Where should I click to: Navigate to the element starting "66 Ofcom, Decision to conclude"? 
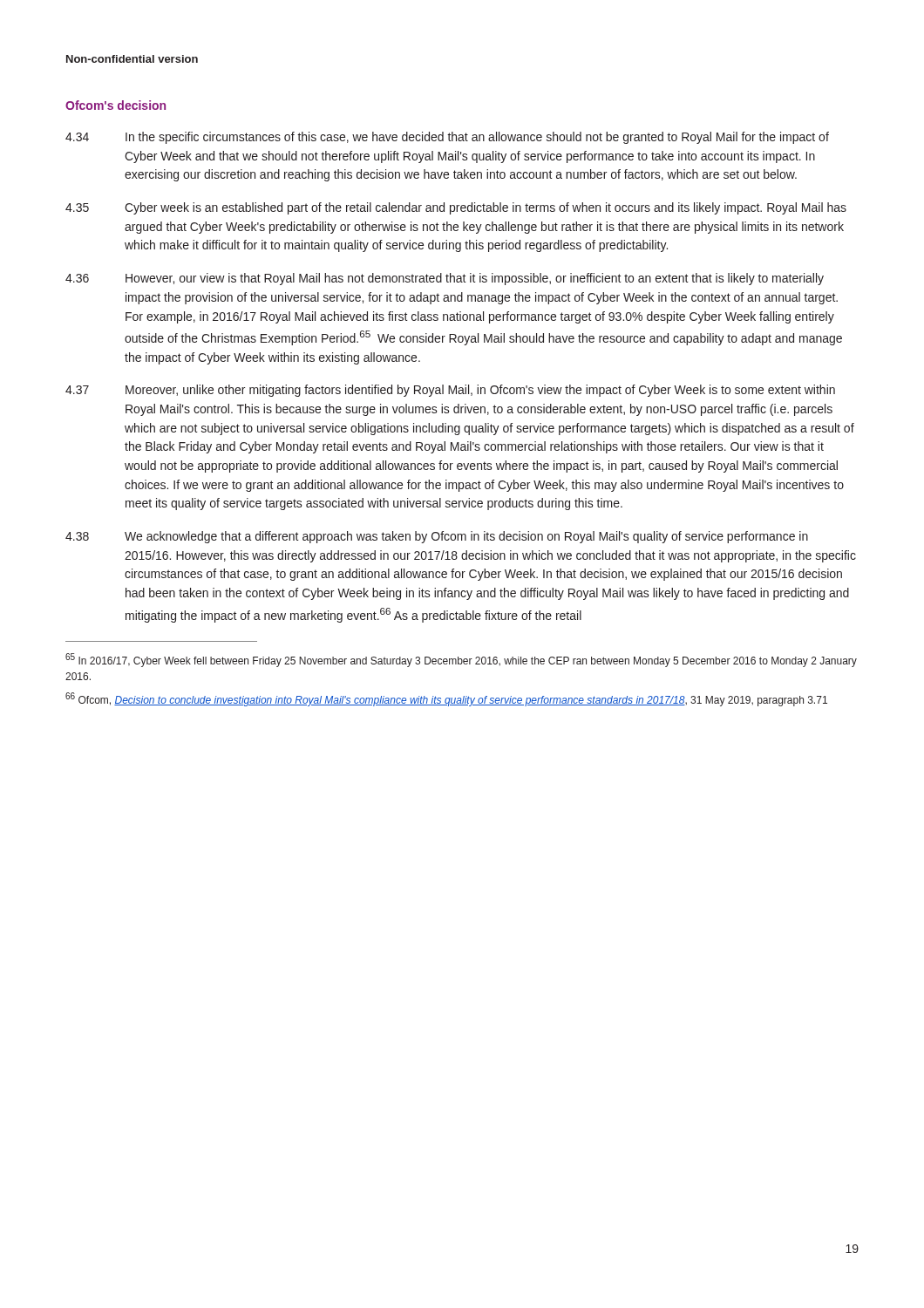point(447,699)
